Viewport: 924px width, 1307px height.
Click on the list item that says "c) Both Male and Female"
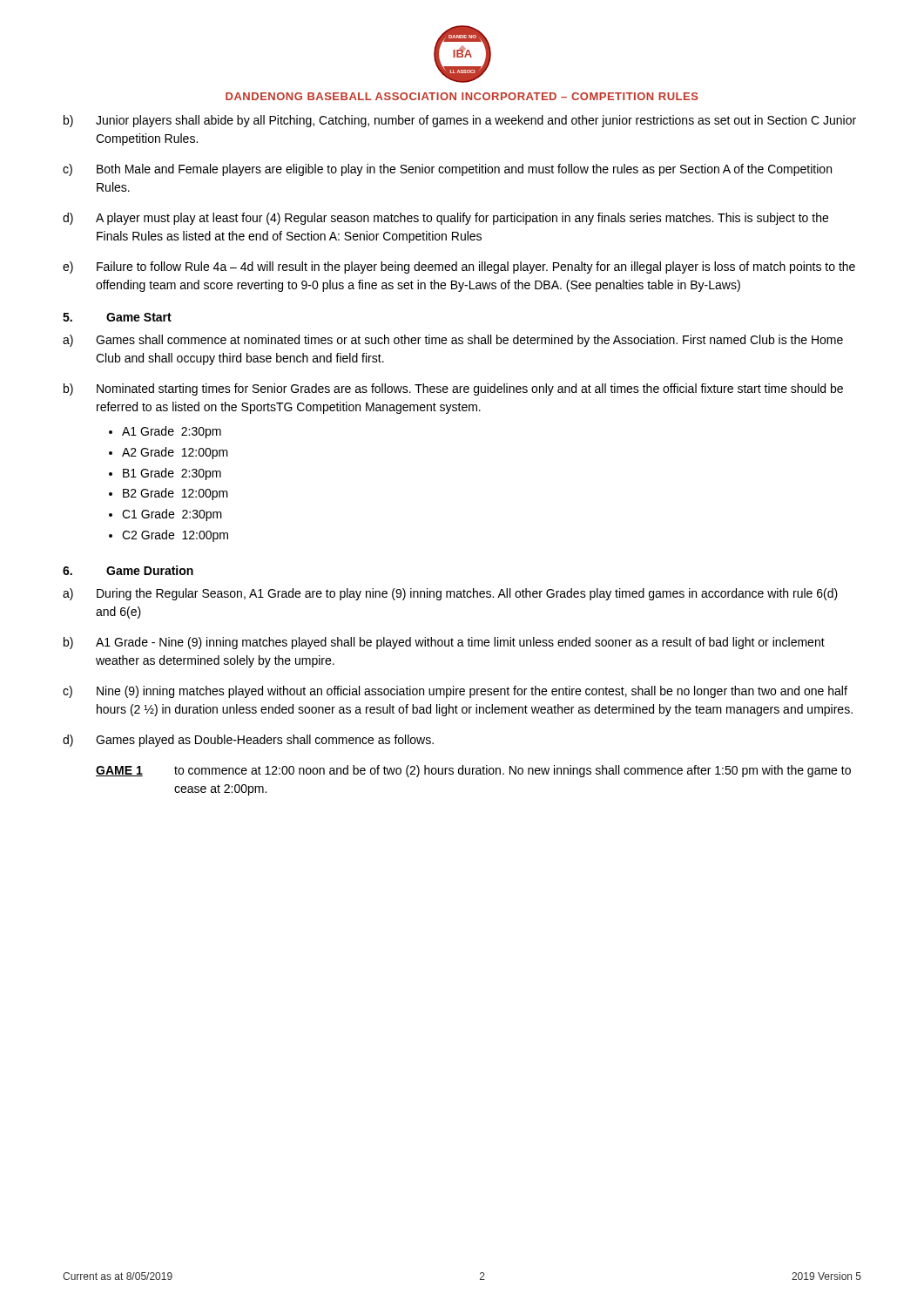462,179
